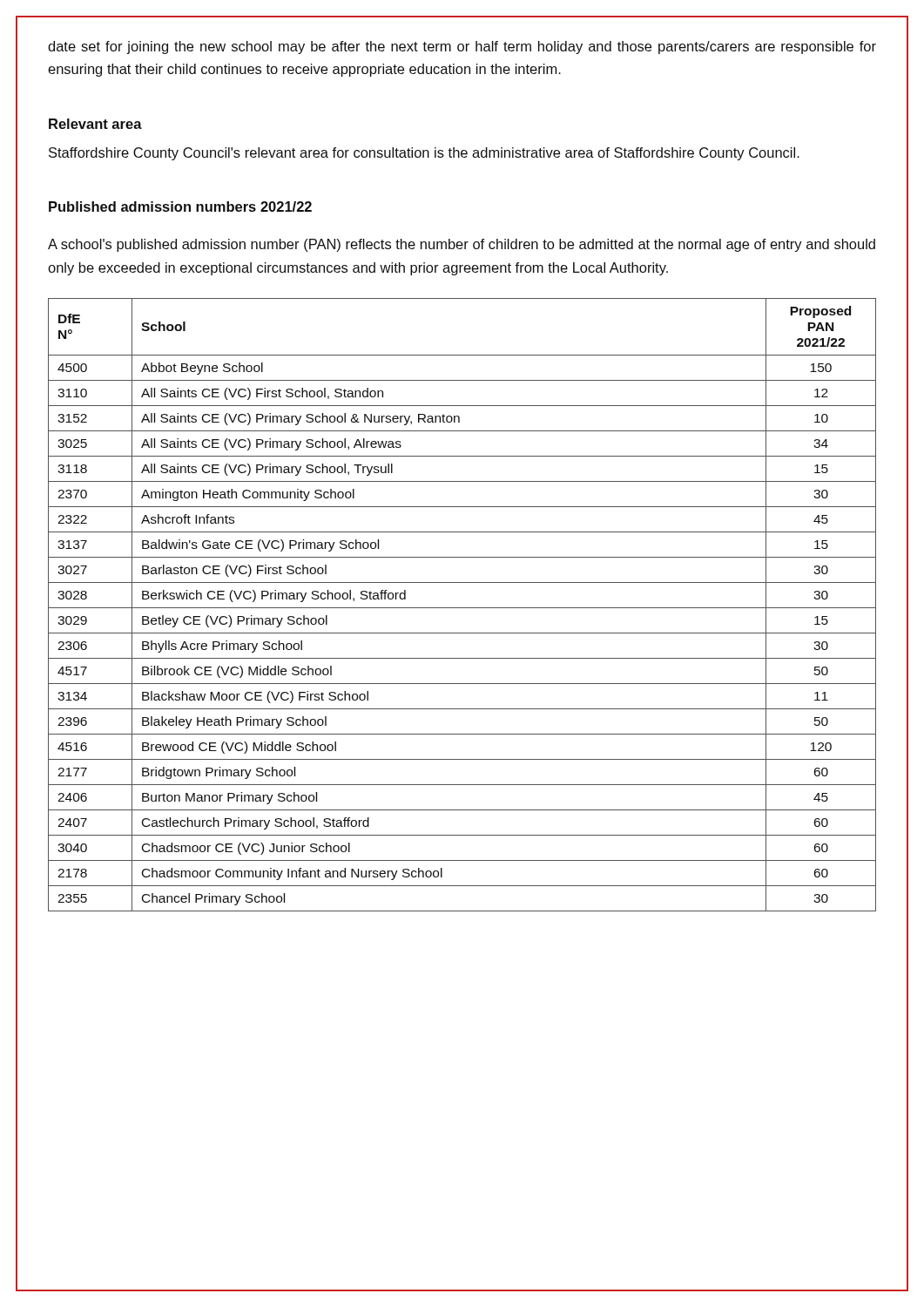Click on the table containing "Amington Heath Community"
The width and height of the screenshot is (924, 1307).
462,605
